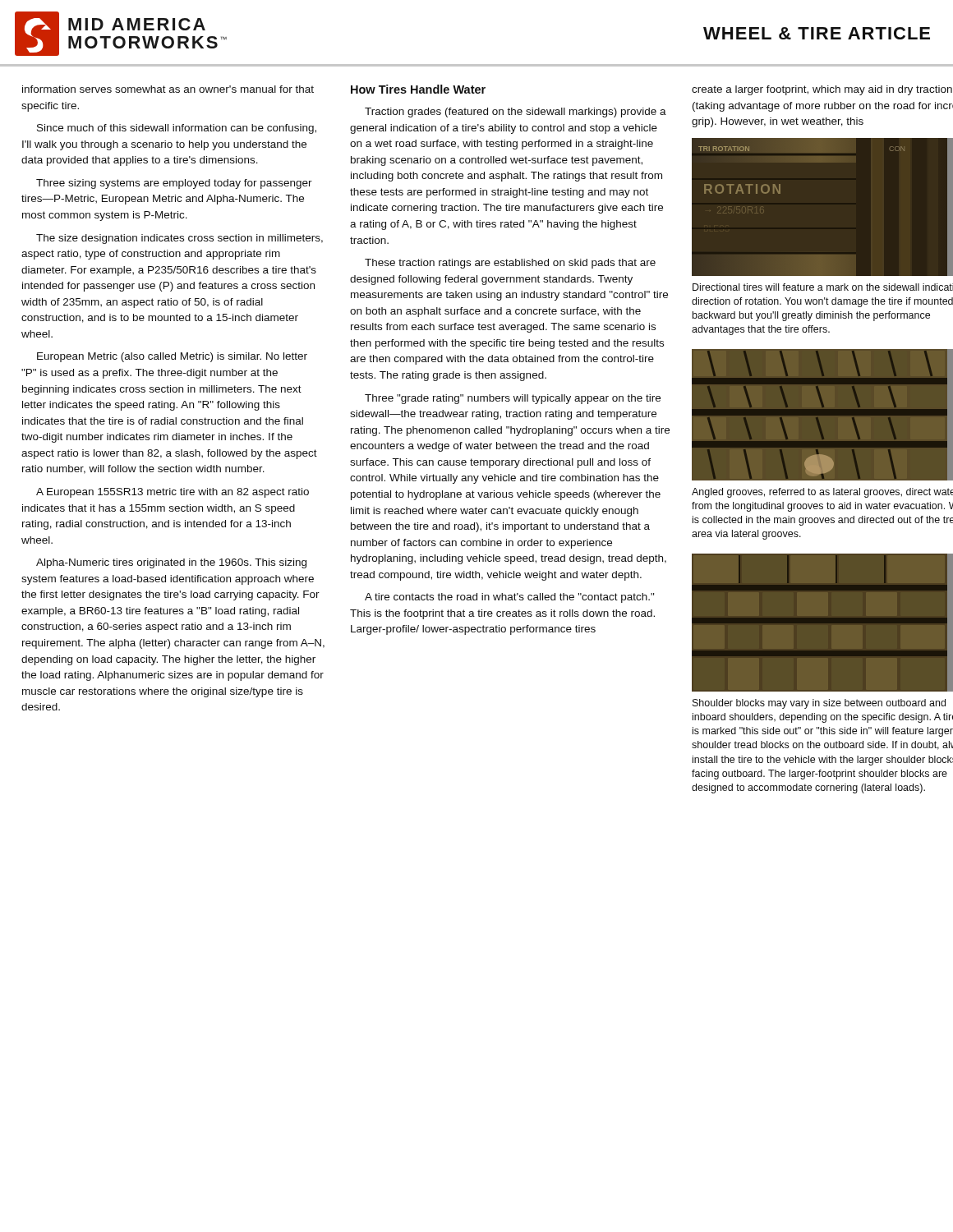Point to the text starting "Directional tires will feature"
The image size is (953, 1232).
click(x=822, y=308)
